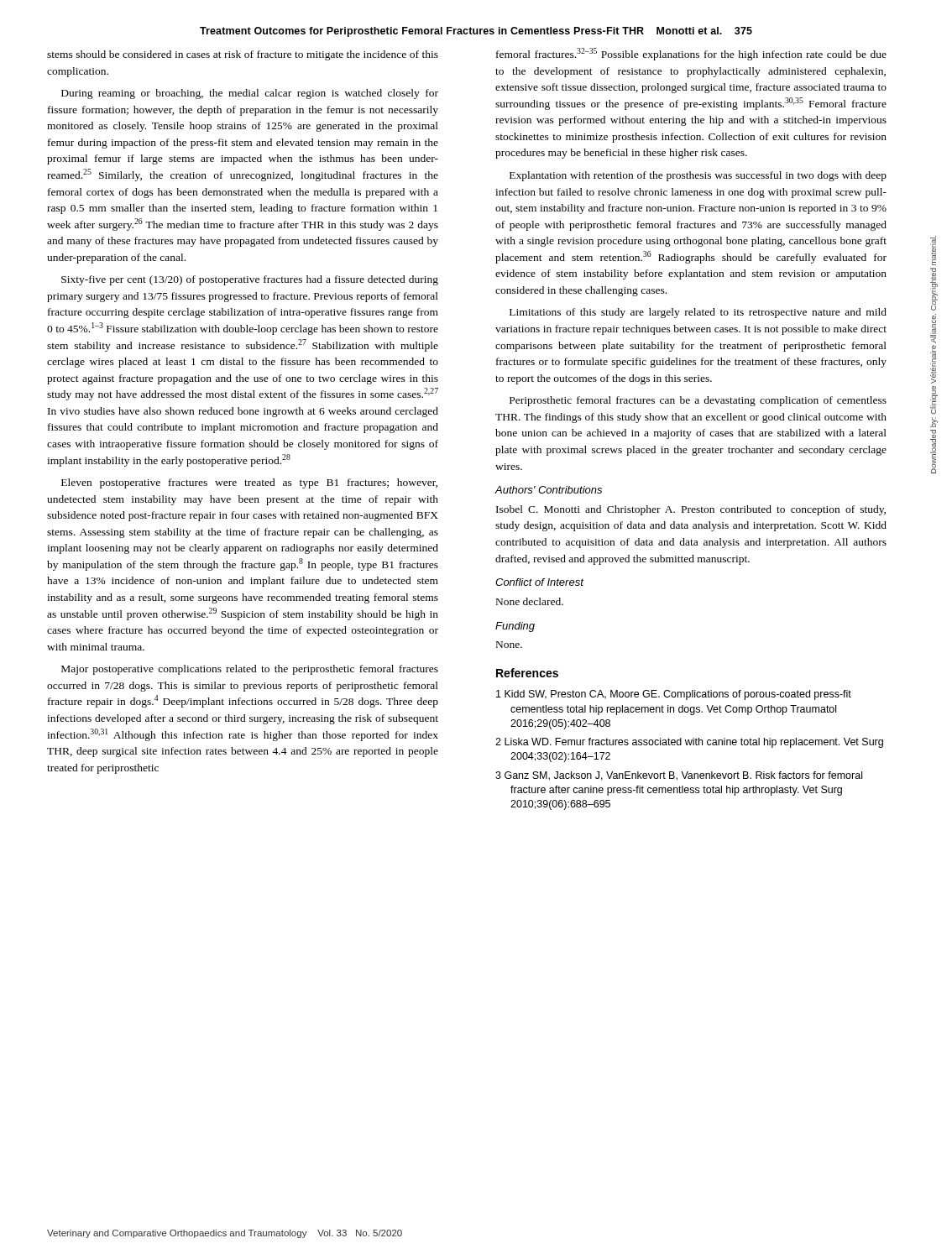Find "None declared." on this page

[530, 601]
